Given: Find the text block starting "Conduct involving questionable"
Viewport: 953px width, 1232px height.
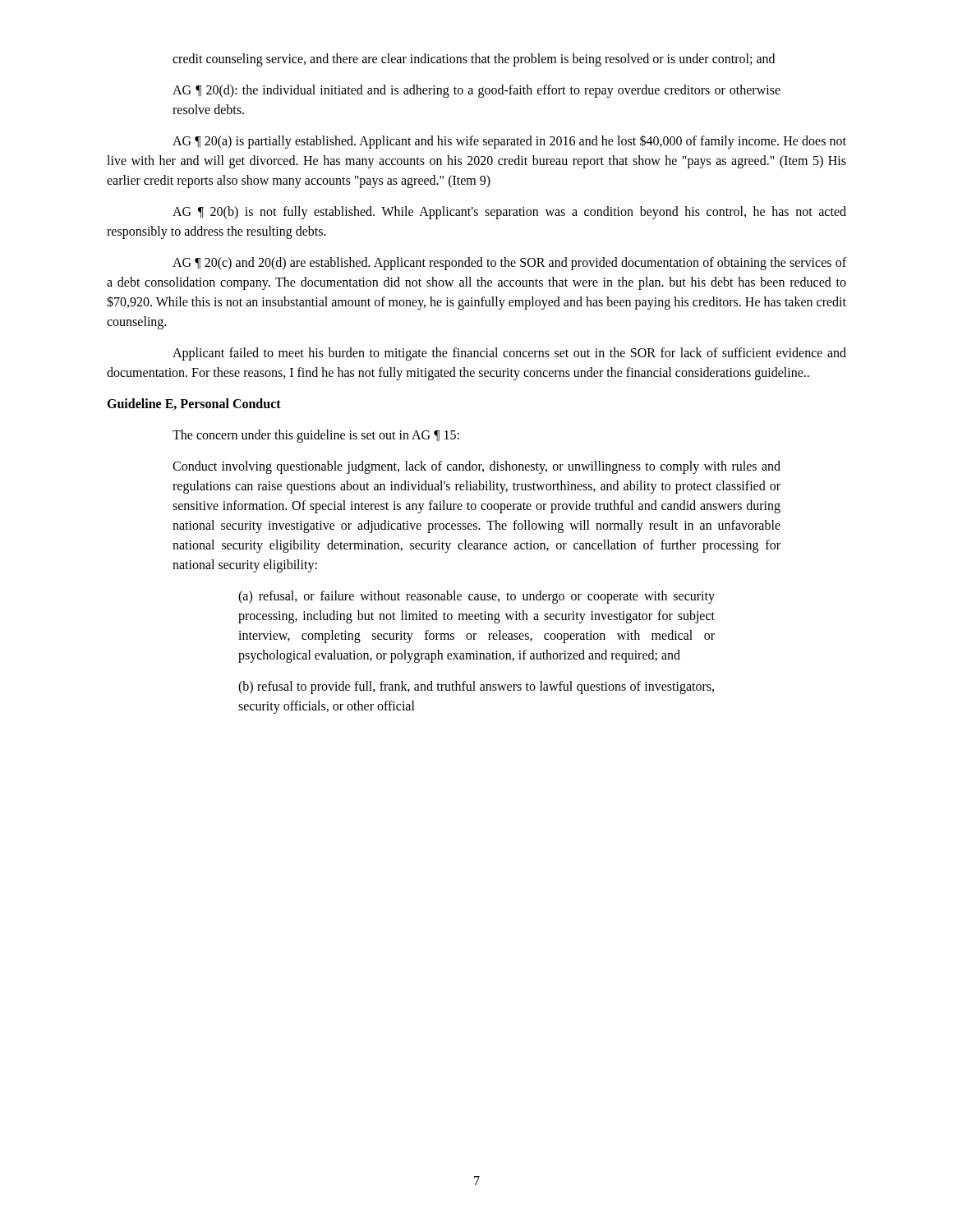Looking at the screenshot, I should (x=476, y=516).
